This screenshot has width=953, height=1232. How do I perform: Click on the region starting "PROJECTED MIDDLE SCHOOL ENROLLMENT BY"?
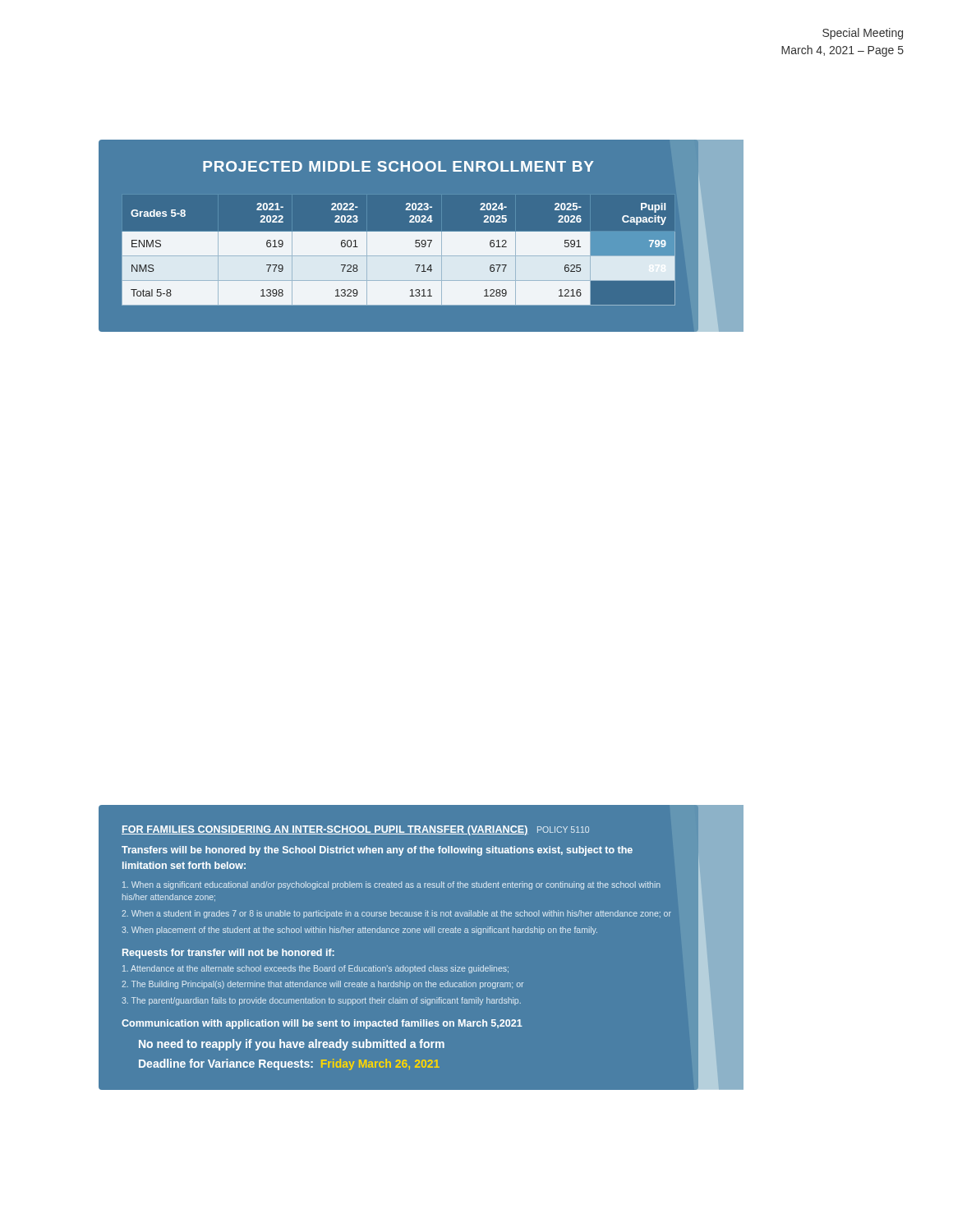click(398, 166)
